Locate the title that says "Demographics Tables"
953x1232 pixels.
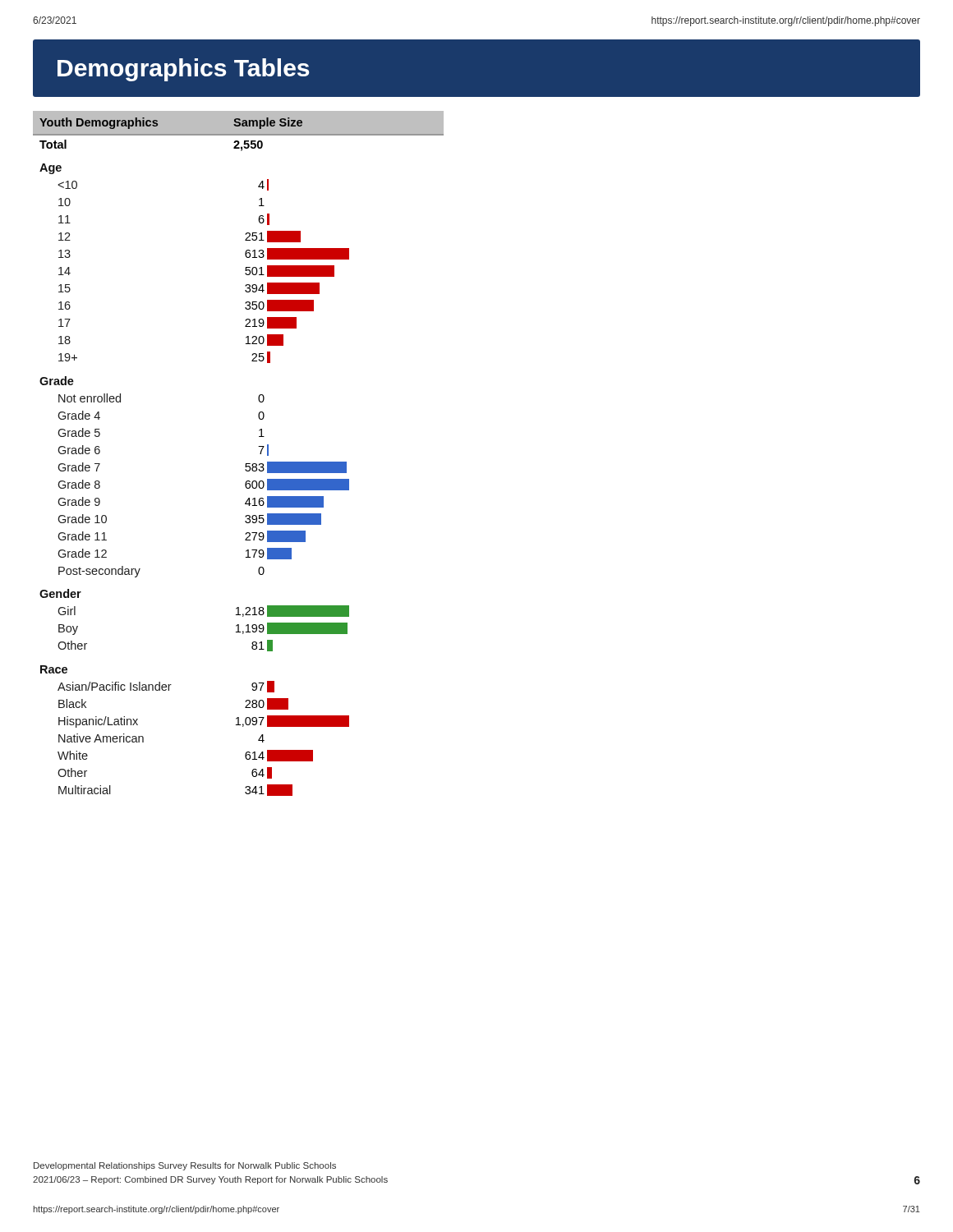[x=183, y=70]
